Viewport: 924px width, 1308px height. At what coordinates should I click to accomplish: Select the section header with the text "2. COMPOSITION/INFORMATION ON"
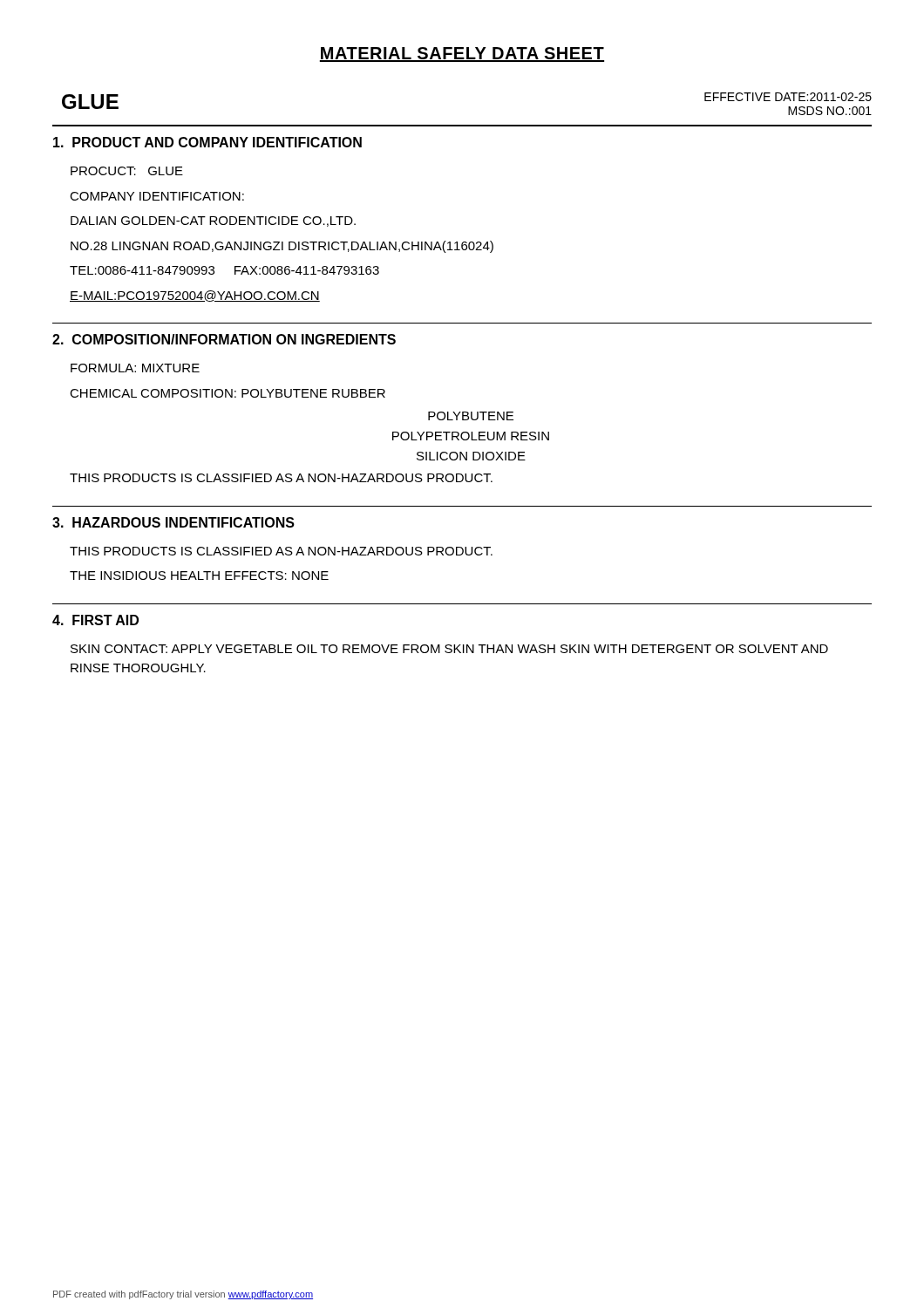pyautogui.click(x=224, y=340)
